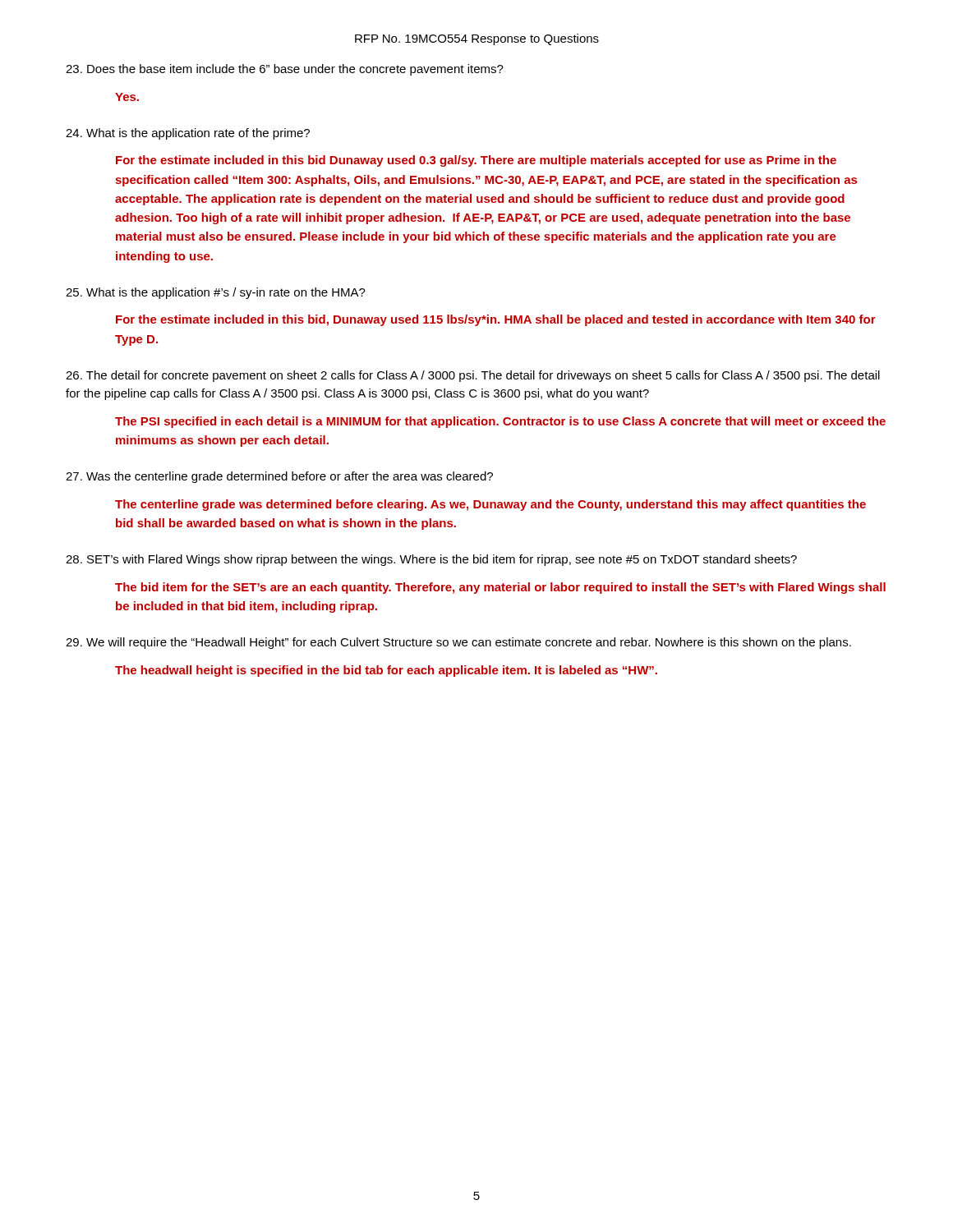Select the region starting "The bid item for"

coord(501,596)
